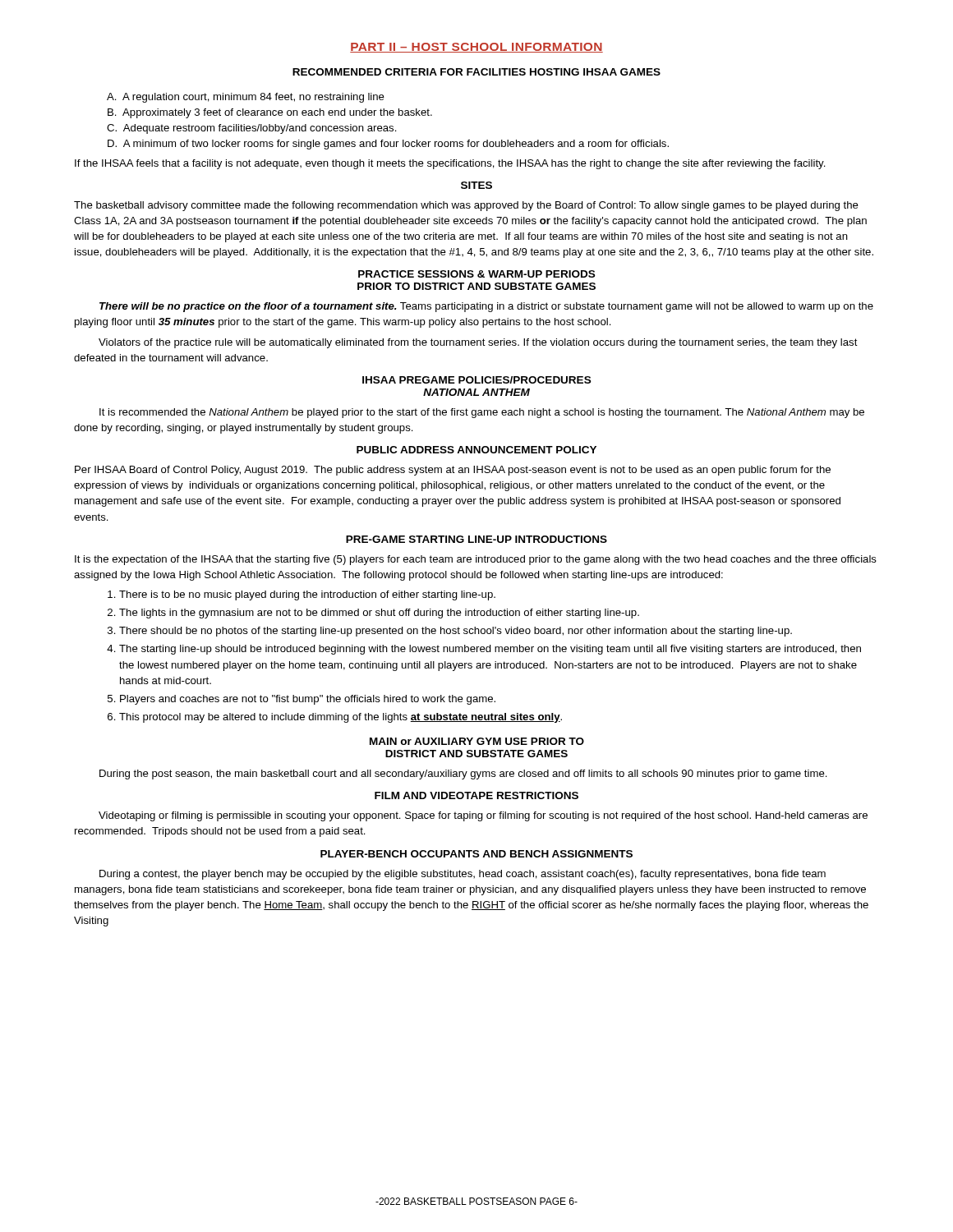Click on the text block with the text "It is recommended"

click(469, 420)
